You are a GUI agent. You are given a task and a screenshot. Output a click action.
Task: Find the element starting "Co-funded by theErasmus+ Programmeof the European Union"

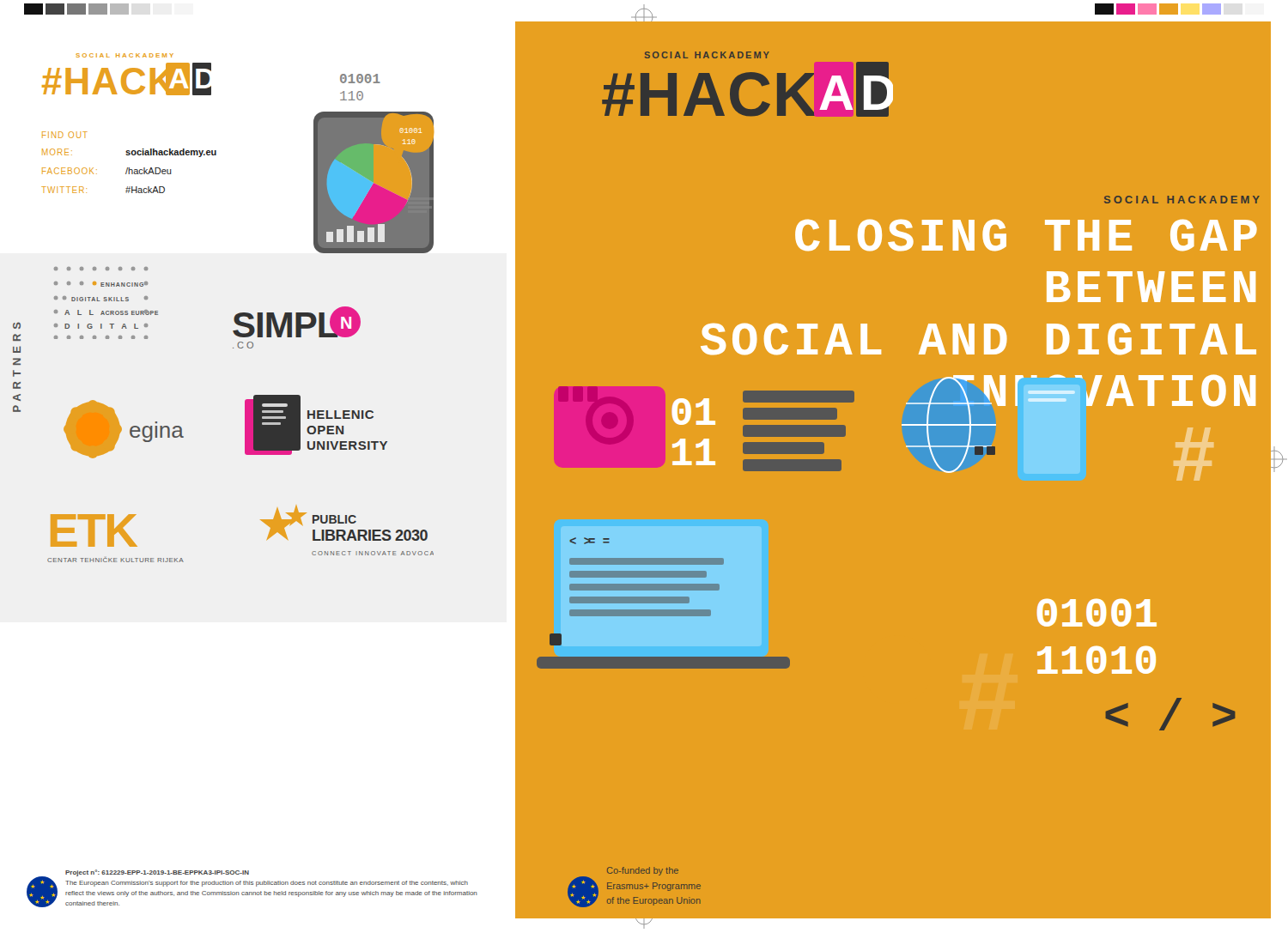[654, 886]
